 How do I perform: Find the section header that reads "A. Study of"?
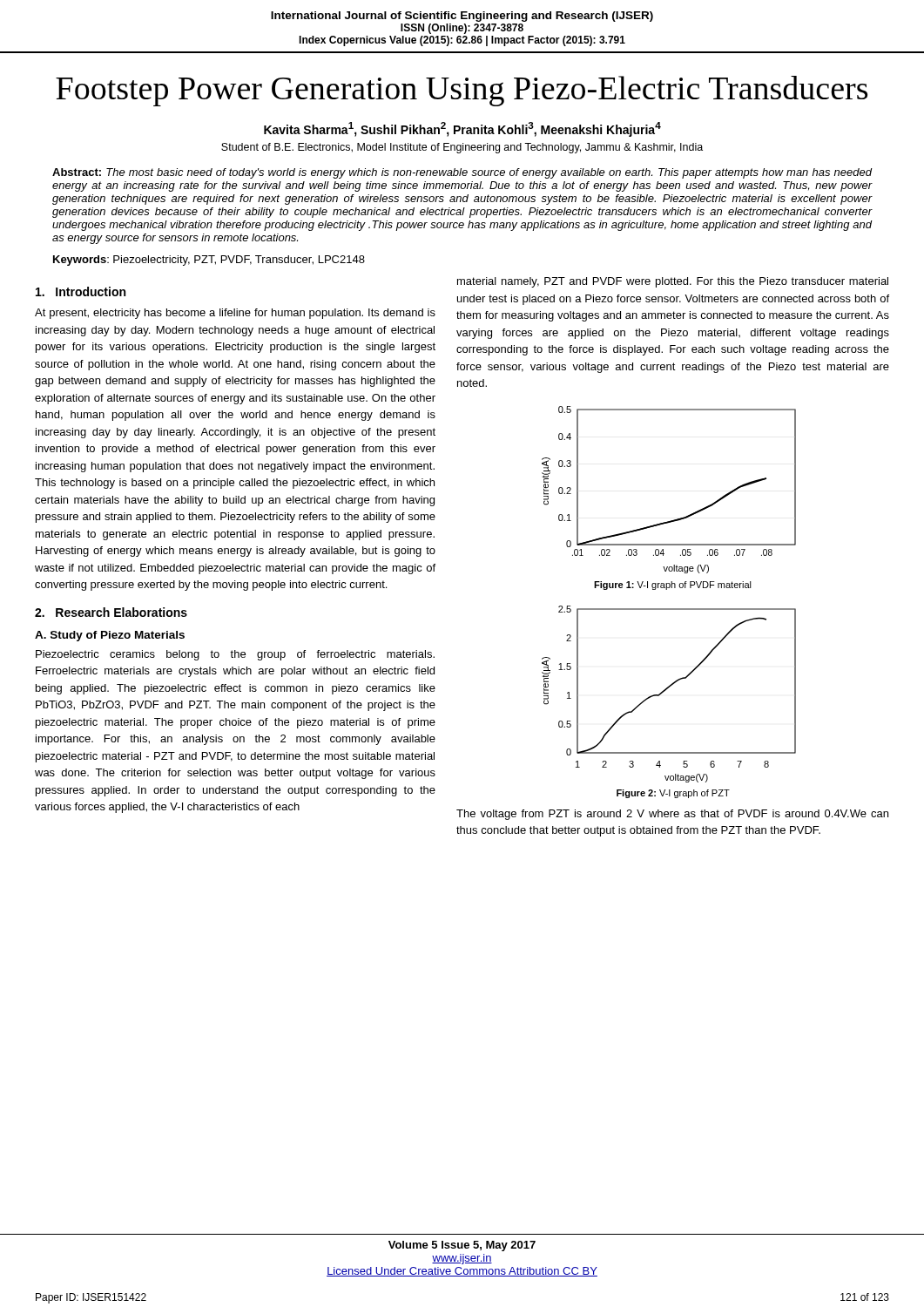pos(110,635)
